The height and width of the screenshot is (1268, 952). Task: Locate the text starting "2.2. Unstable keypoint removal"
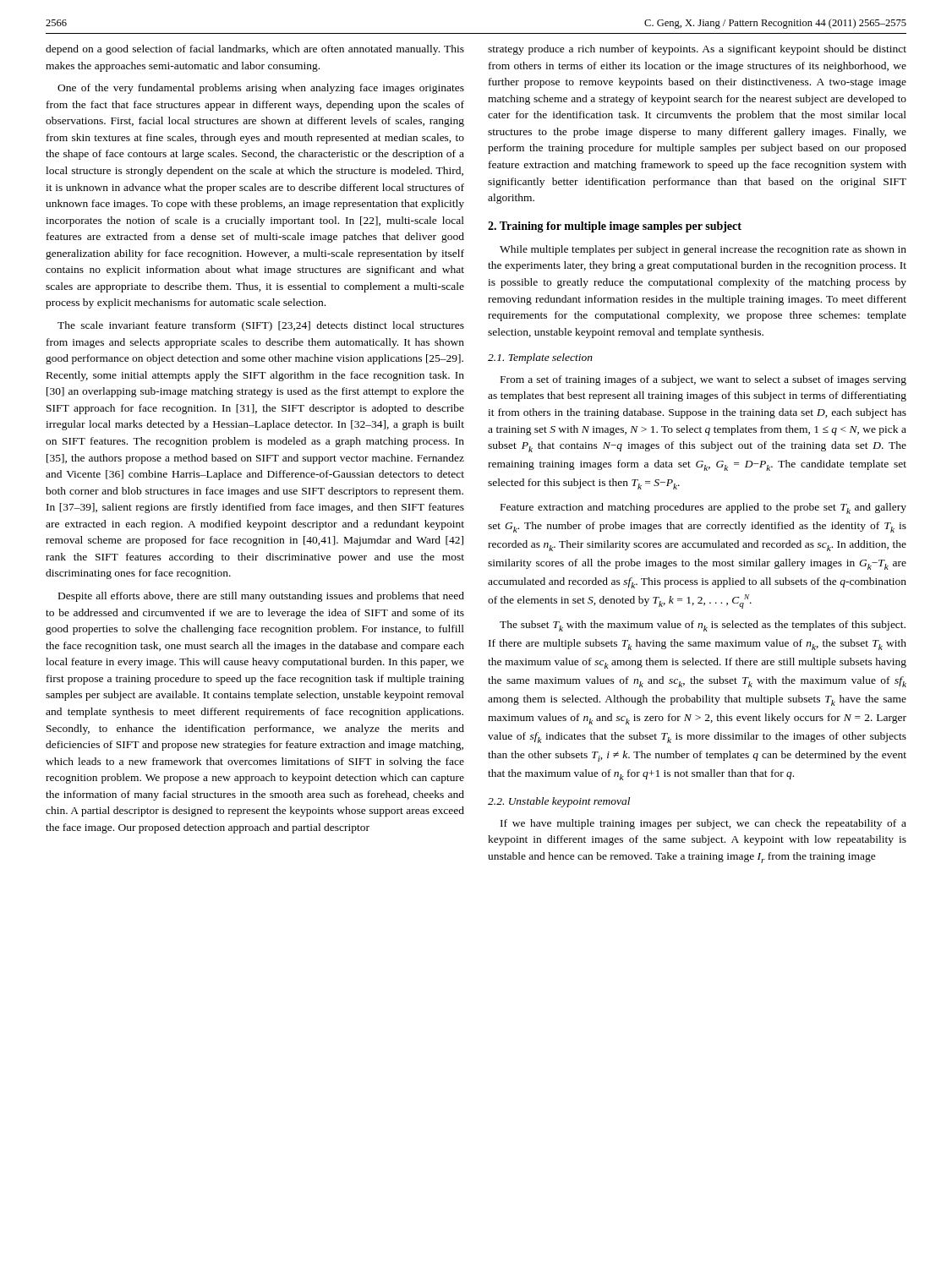[559, 801]
